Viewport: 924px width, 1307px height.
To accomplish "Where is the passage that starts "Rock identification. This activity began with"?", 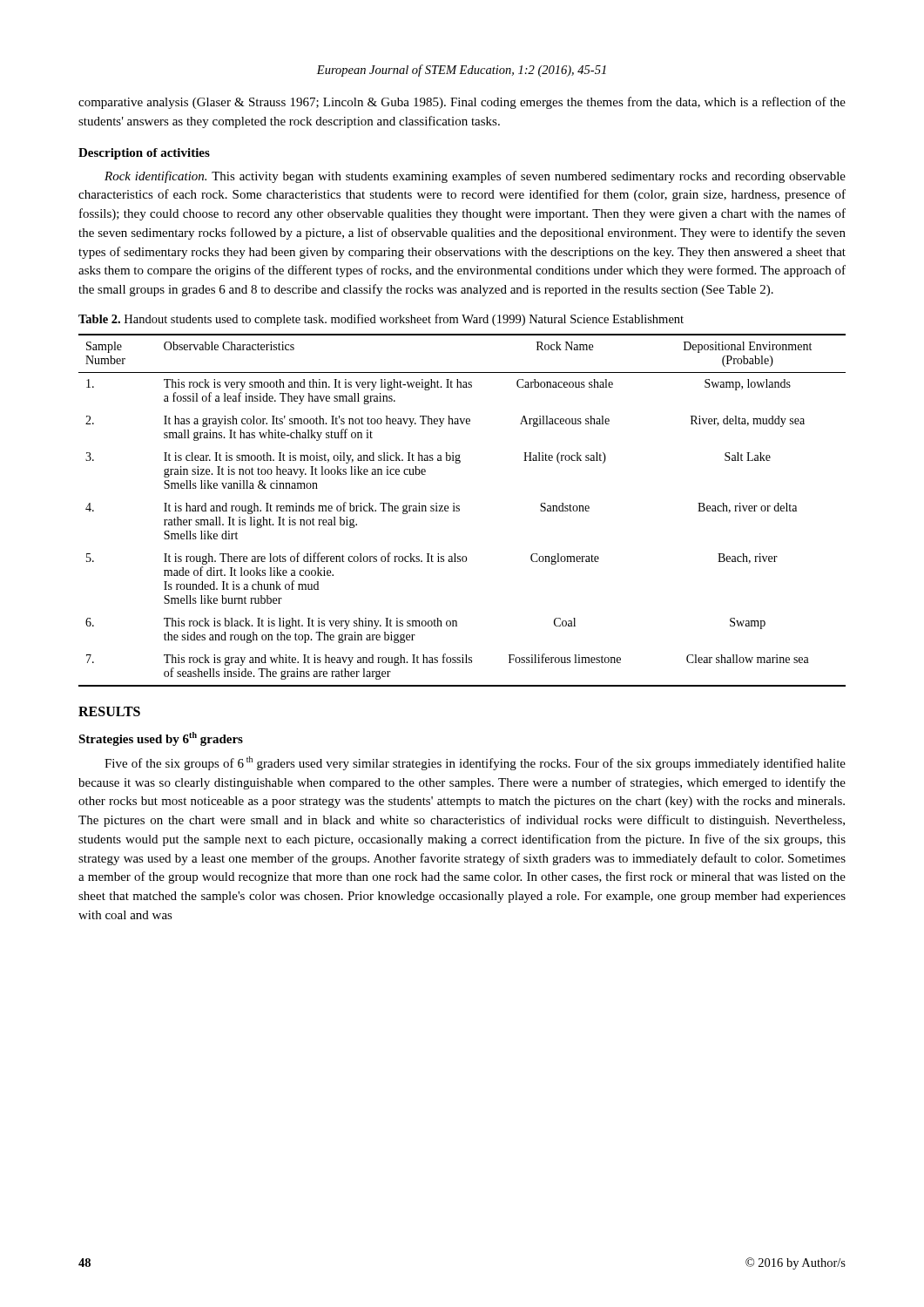I will pos(462,232).
